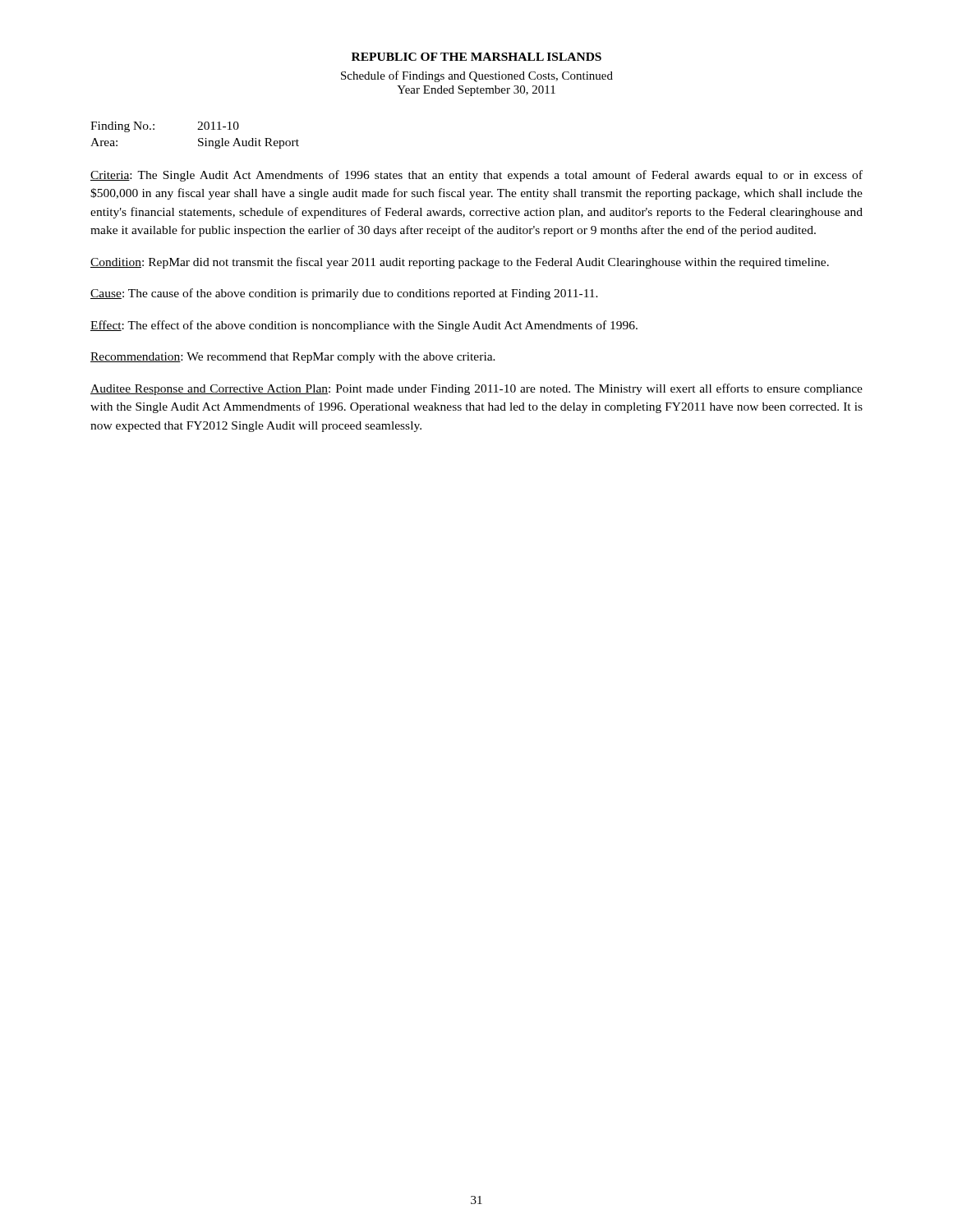Screen dimensions: 1232x953
Task: Locate the text block containing "Cause: The cause"
Action: coord(344,293)
